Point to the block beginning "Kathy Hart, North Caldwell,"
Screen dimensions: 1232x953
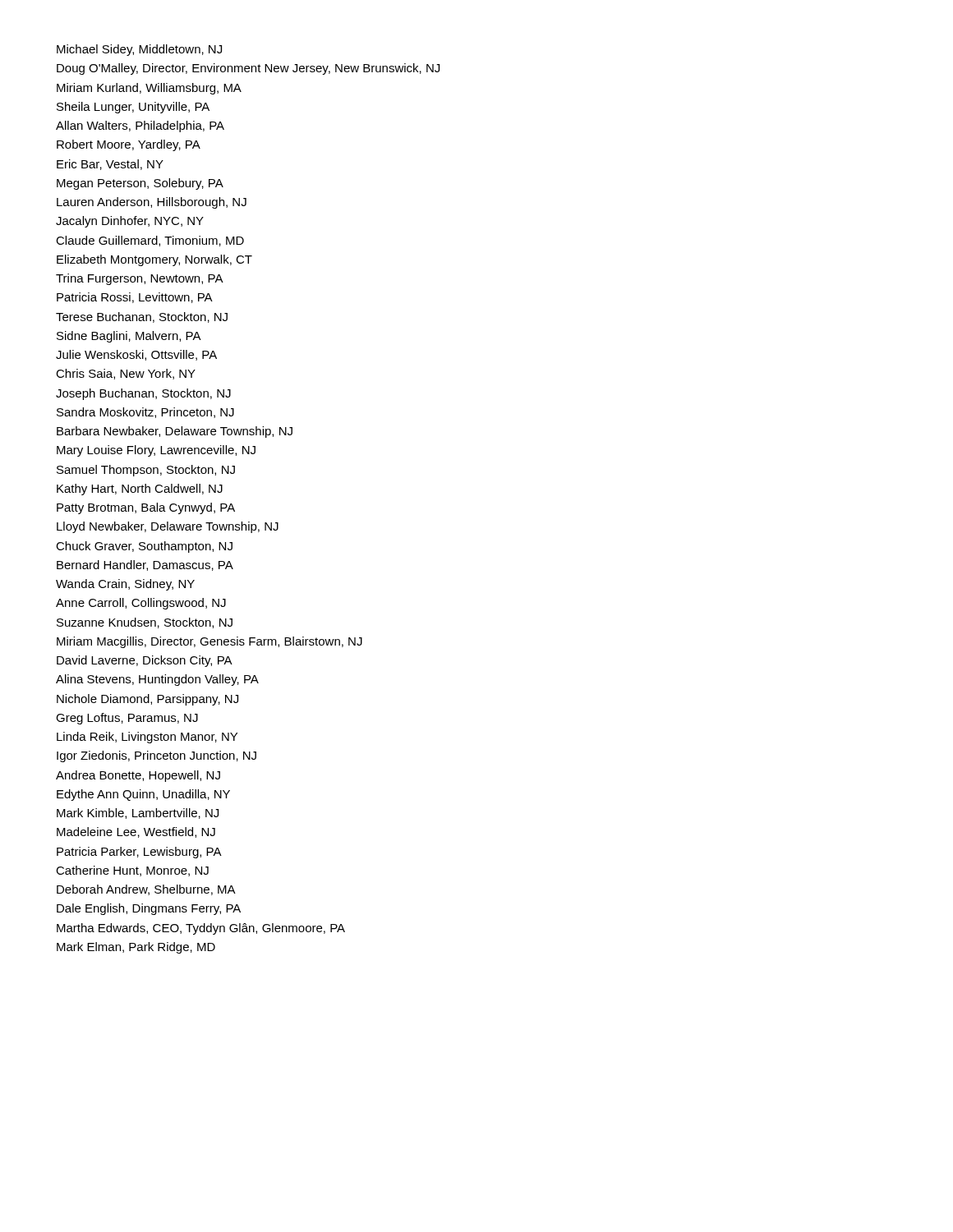click(139, 488)
